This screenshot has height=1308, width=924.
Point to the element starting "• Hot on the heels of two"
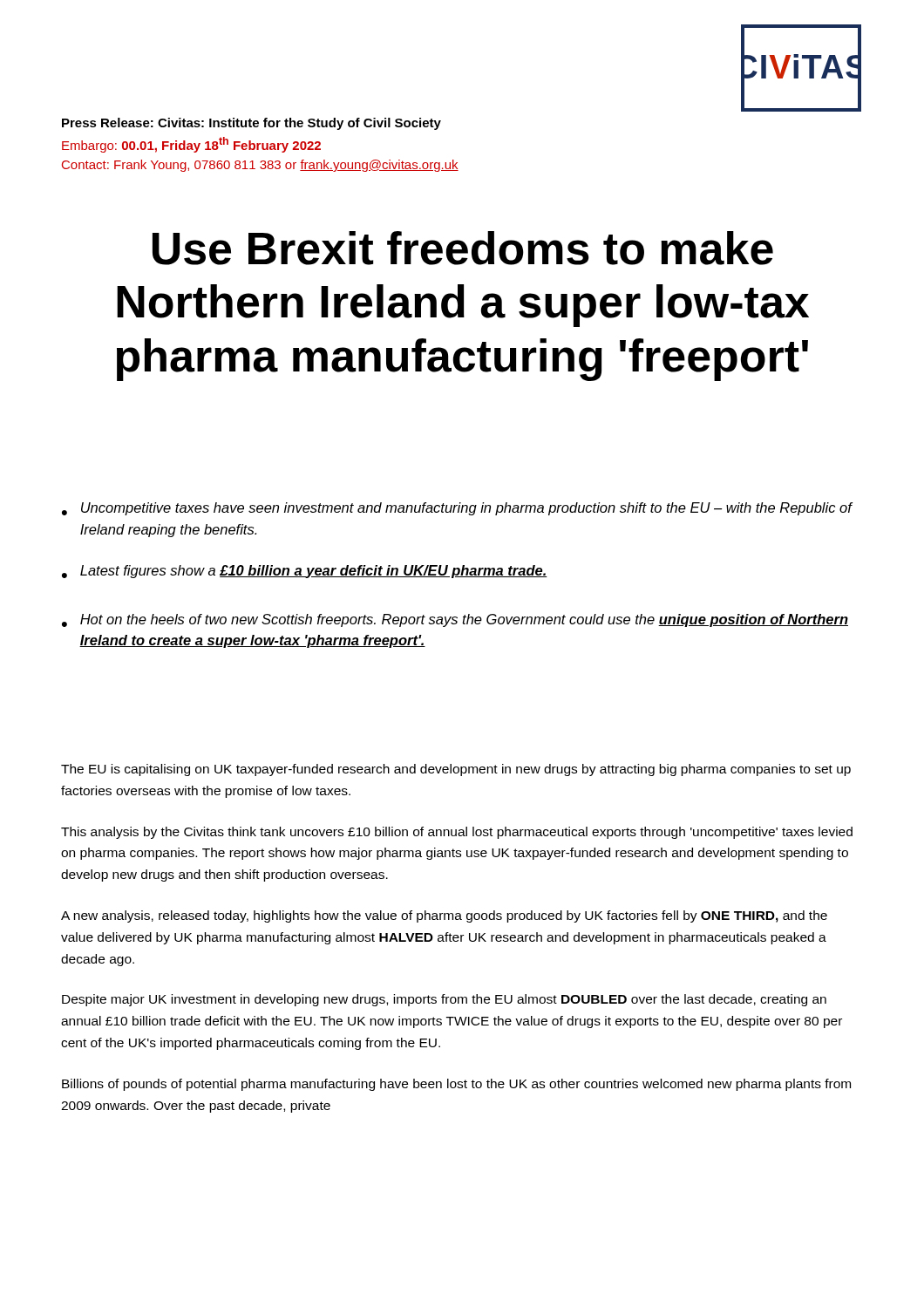pos(462,630)
